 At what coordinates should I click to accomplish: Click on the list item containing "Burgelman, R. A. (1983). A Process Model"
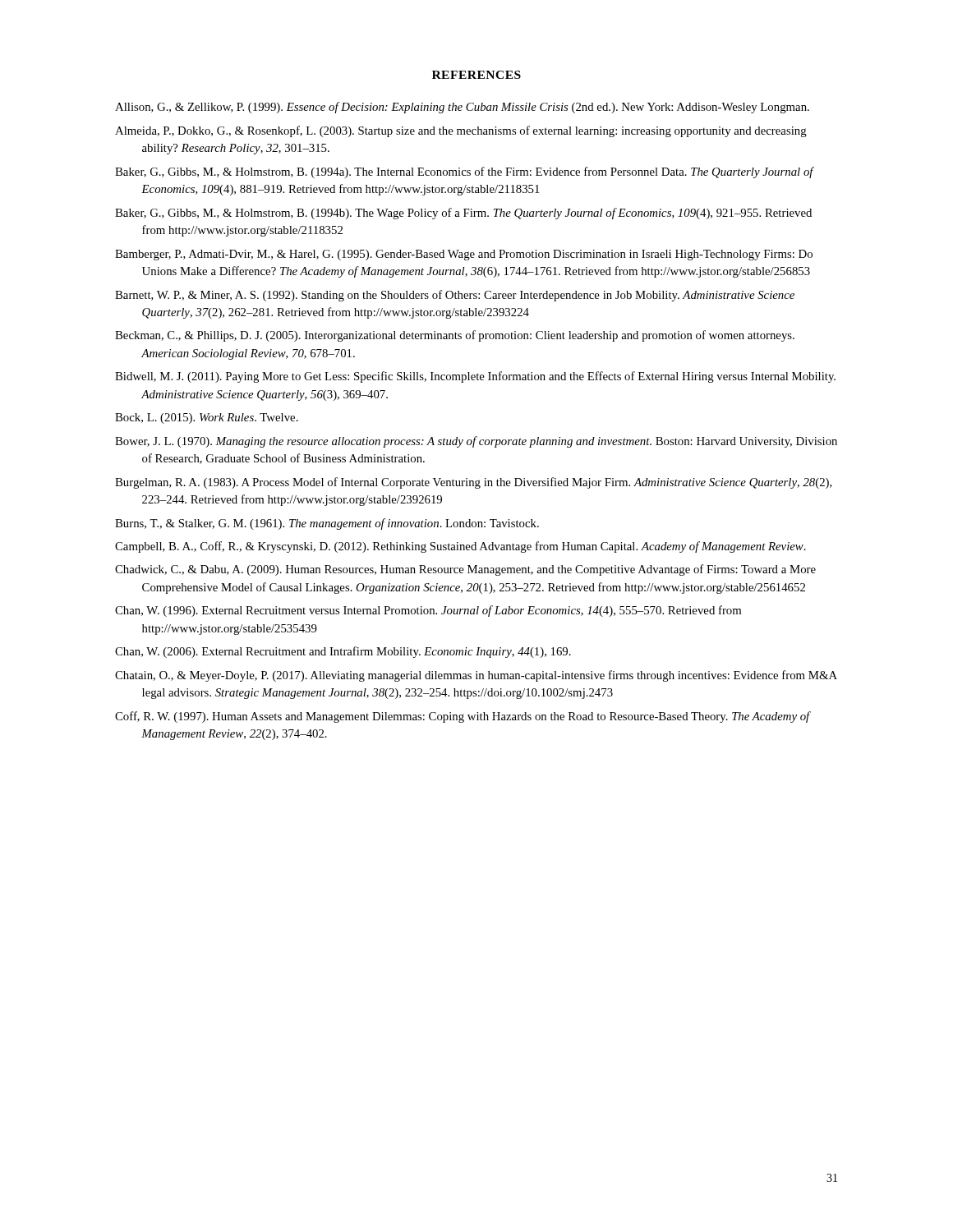474,491
